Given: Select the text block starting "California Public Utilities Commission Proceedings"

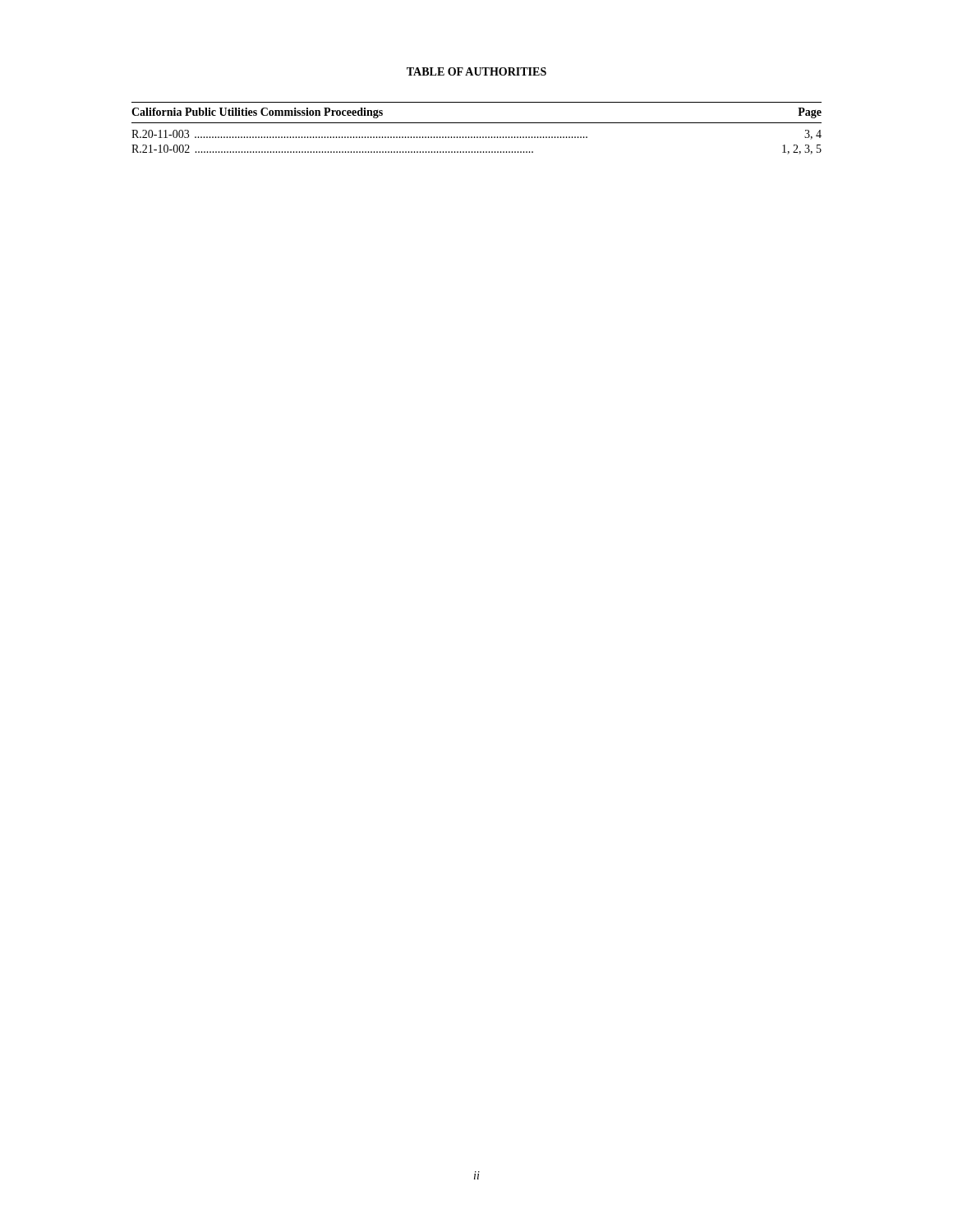Looking at the screenshot, I should pos(257,112).
